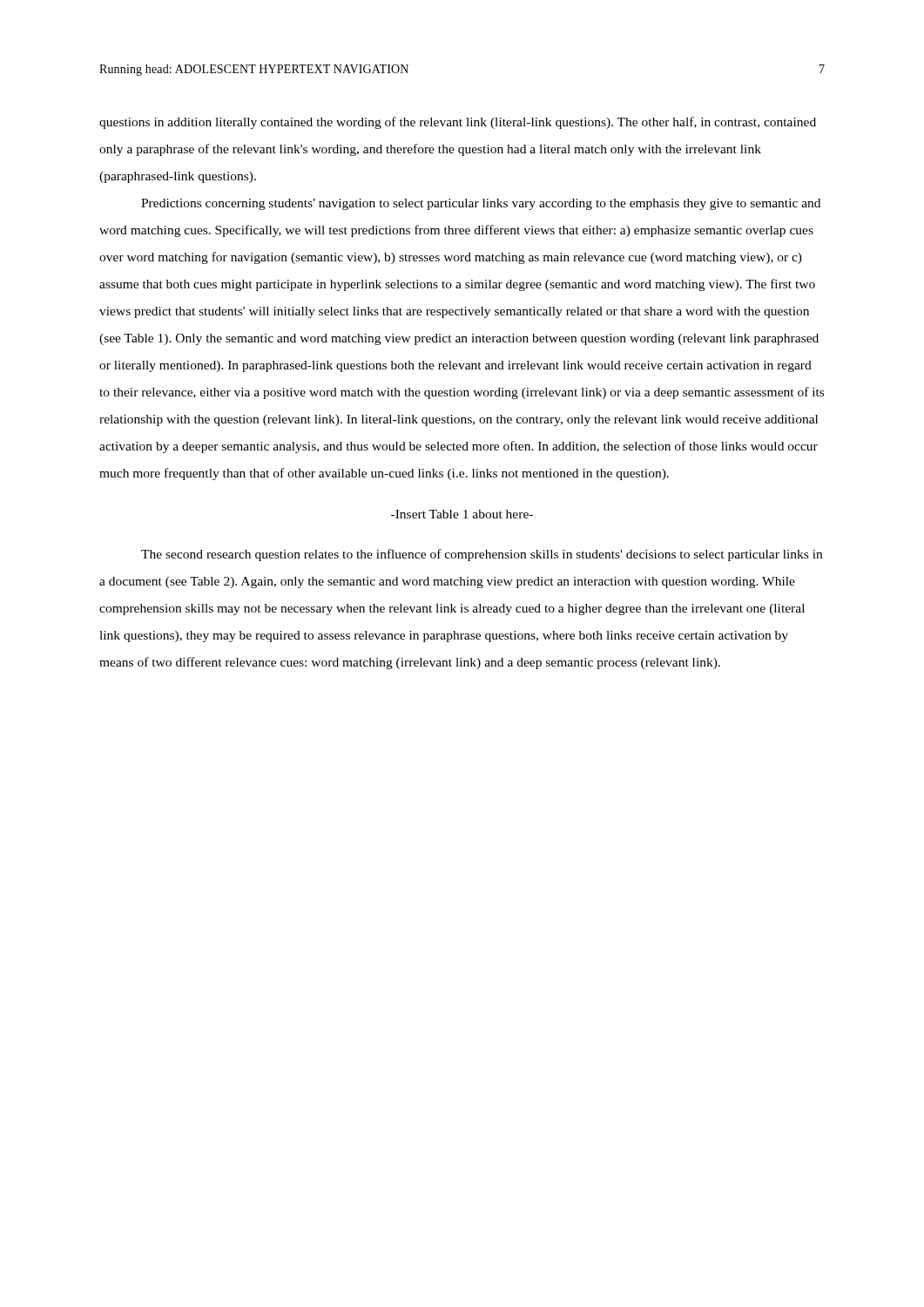The height and width of the screenshot is (1307, 924).
Task: Click the passage that begins "Predictions concerning students' navigation to select particular links"
Action: [462, 338]
